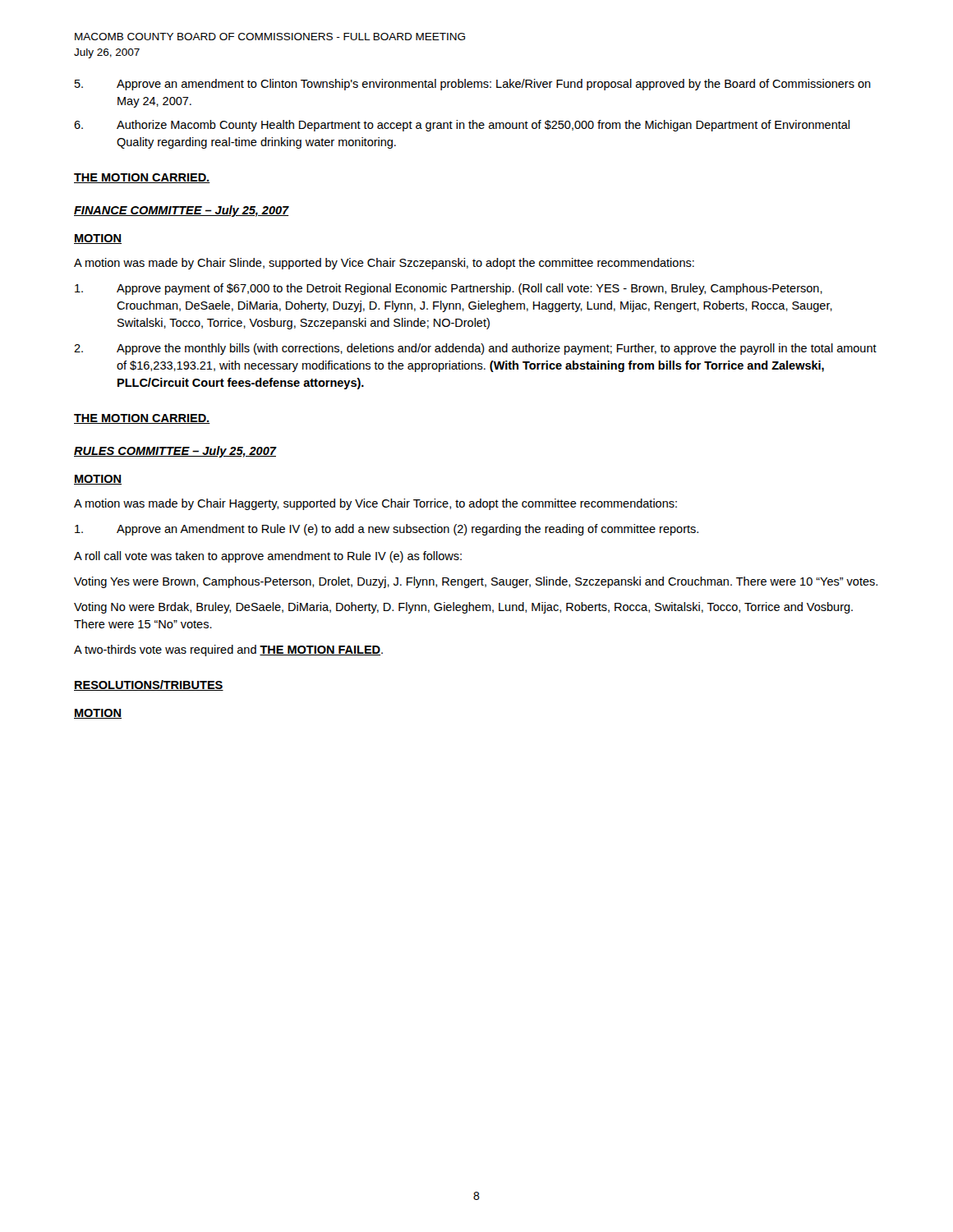
Task: Point to the block beginning "Voting Yes were Brown, Camphous-Peterson, Drolet,"
Action: 476,582
